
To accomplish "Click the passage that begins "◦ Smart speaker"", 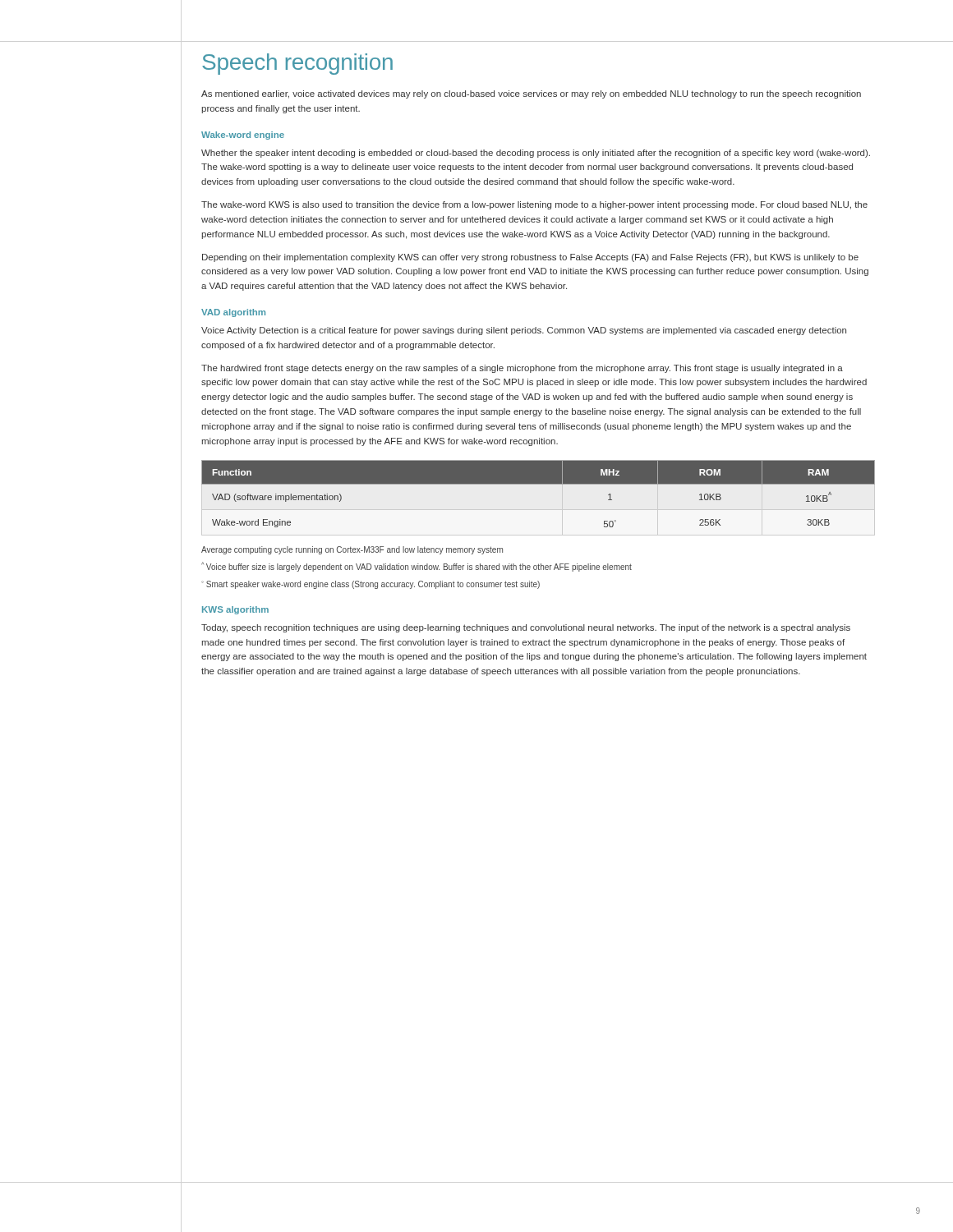I will click(371, 584).
